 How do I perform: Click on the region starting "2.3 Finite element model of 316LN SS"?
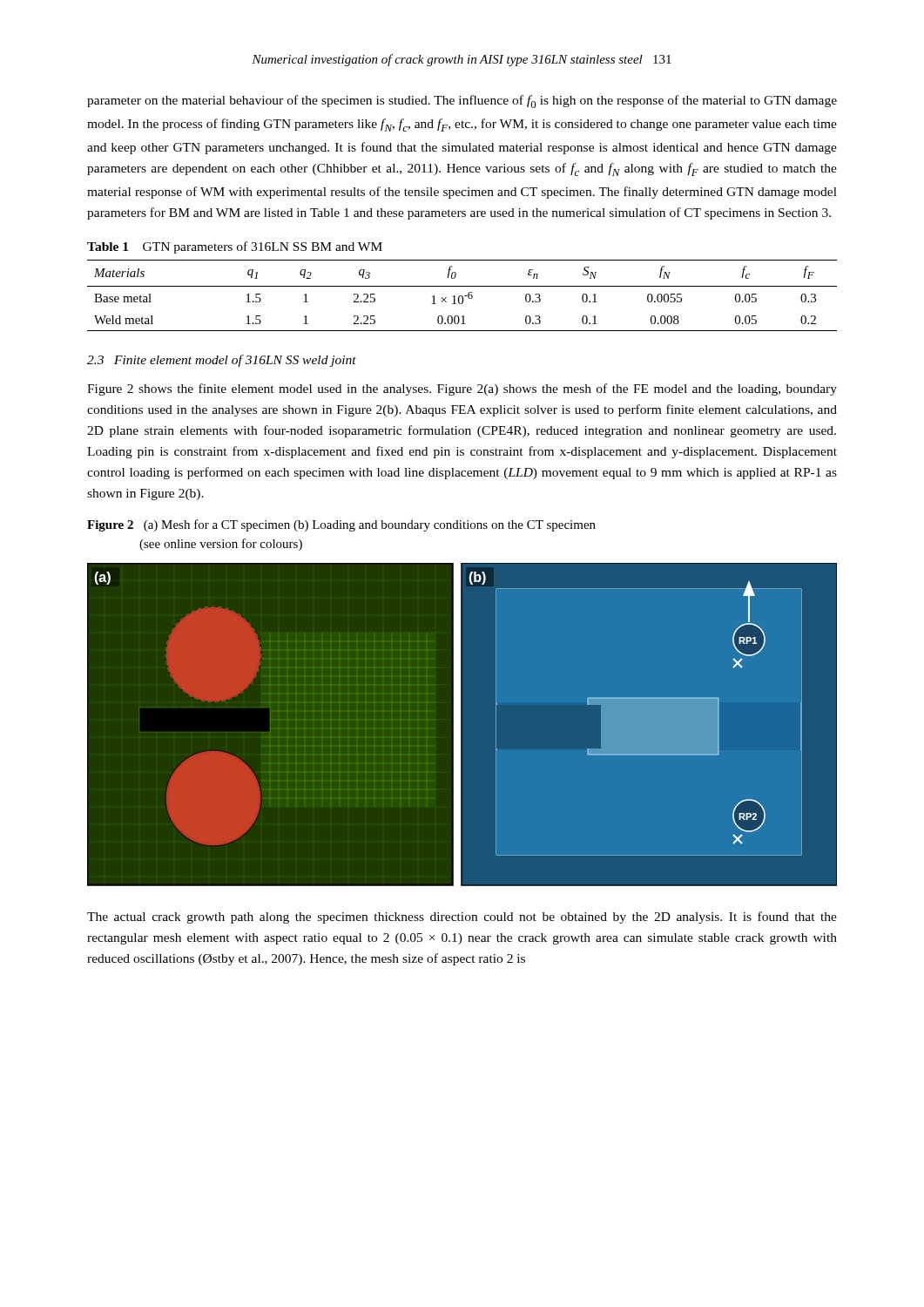pos(222,360)
